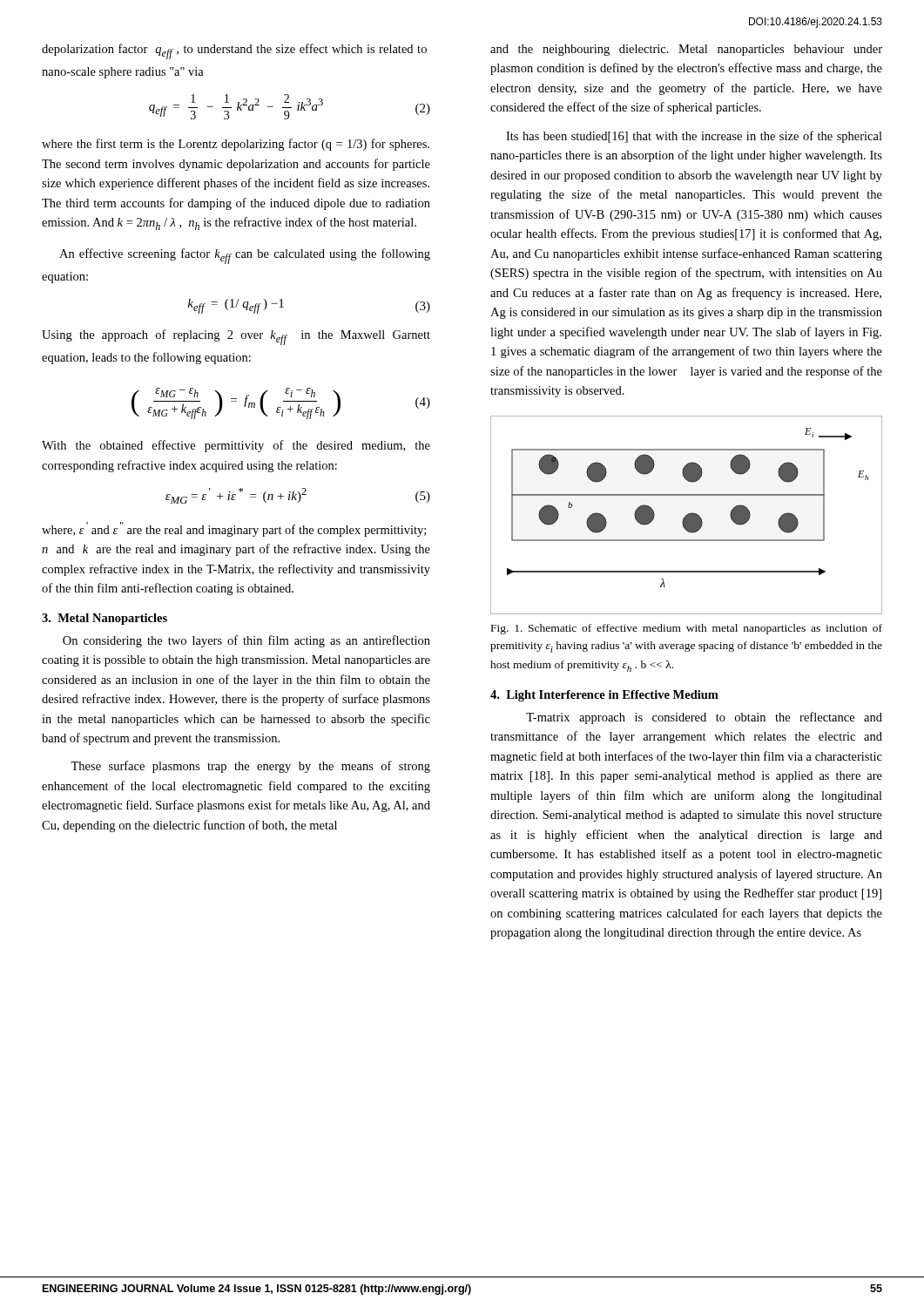
Task: Select the region starting "Using the approach of replacing 2"
Action: pos(236,346)
